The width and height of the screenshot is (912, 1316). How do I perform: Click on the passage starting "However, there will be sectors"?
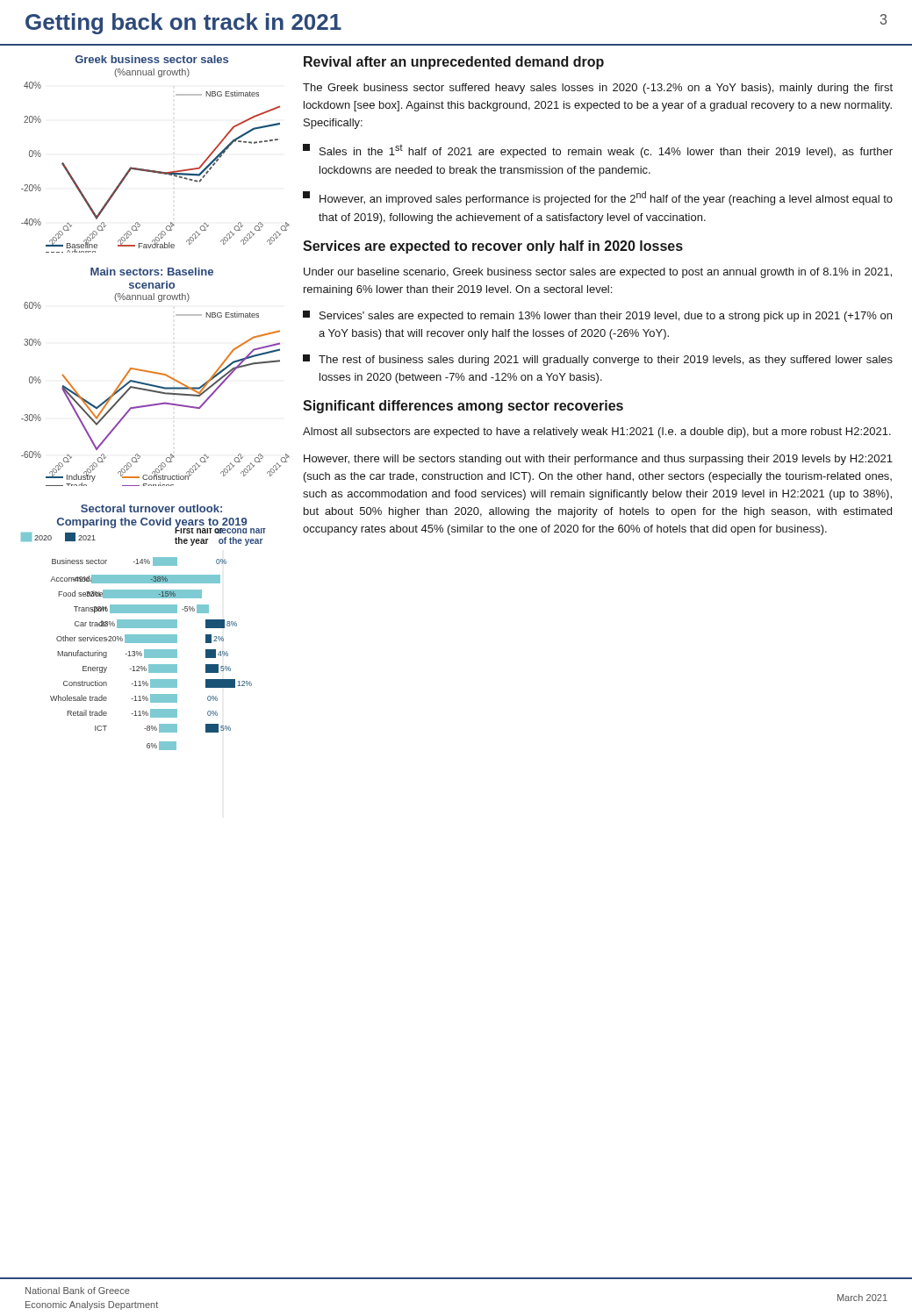point(598,493)
